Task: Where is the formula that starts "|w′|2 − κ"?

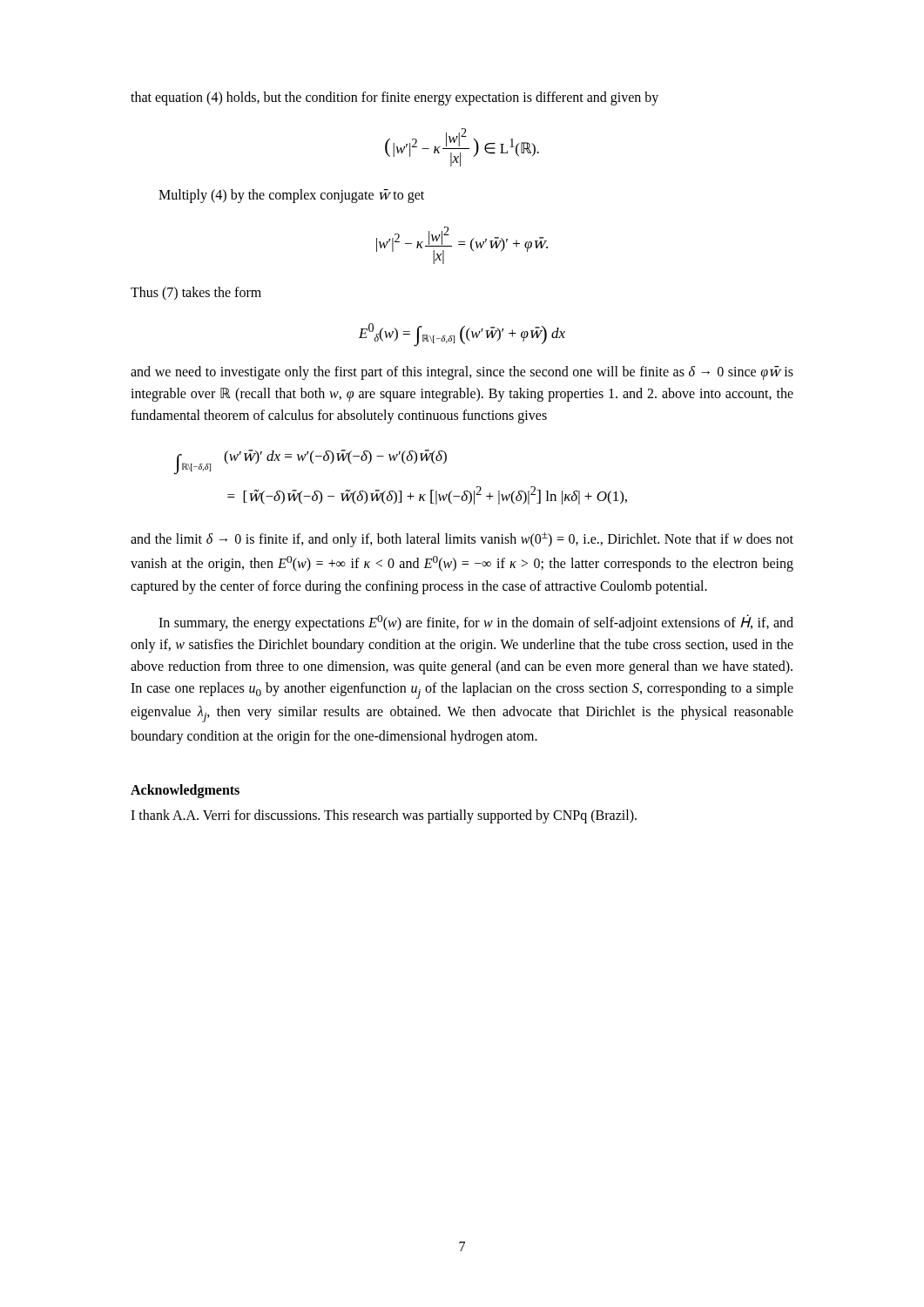Action: point(462,244)
